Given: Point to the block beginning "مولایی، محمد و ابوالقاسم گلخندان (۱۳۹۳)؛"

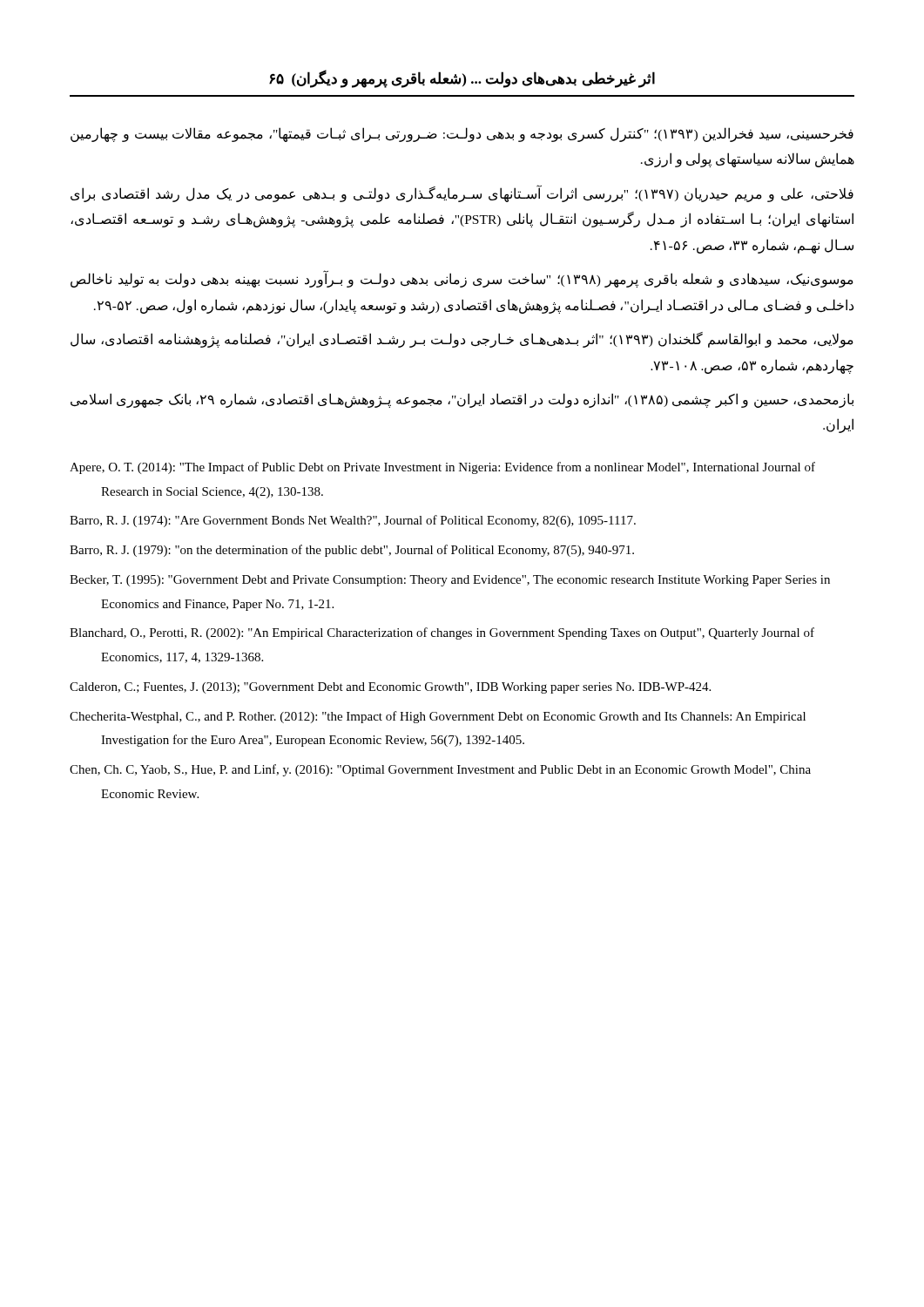Looking at the screenshot, I should coord(462,352).
